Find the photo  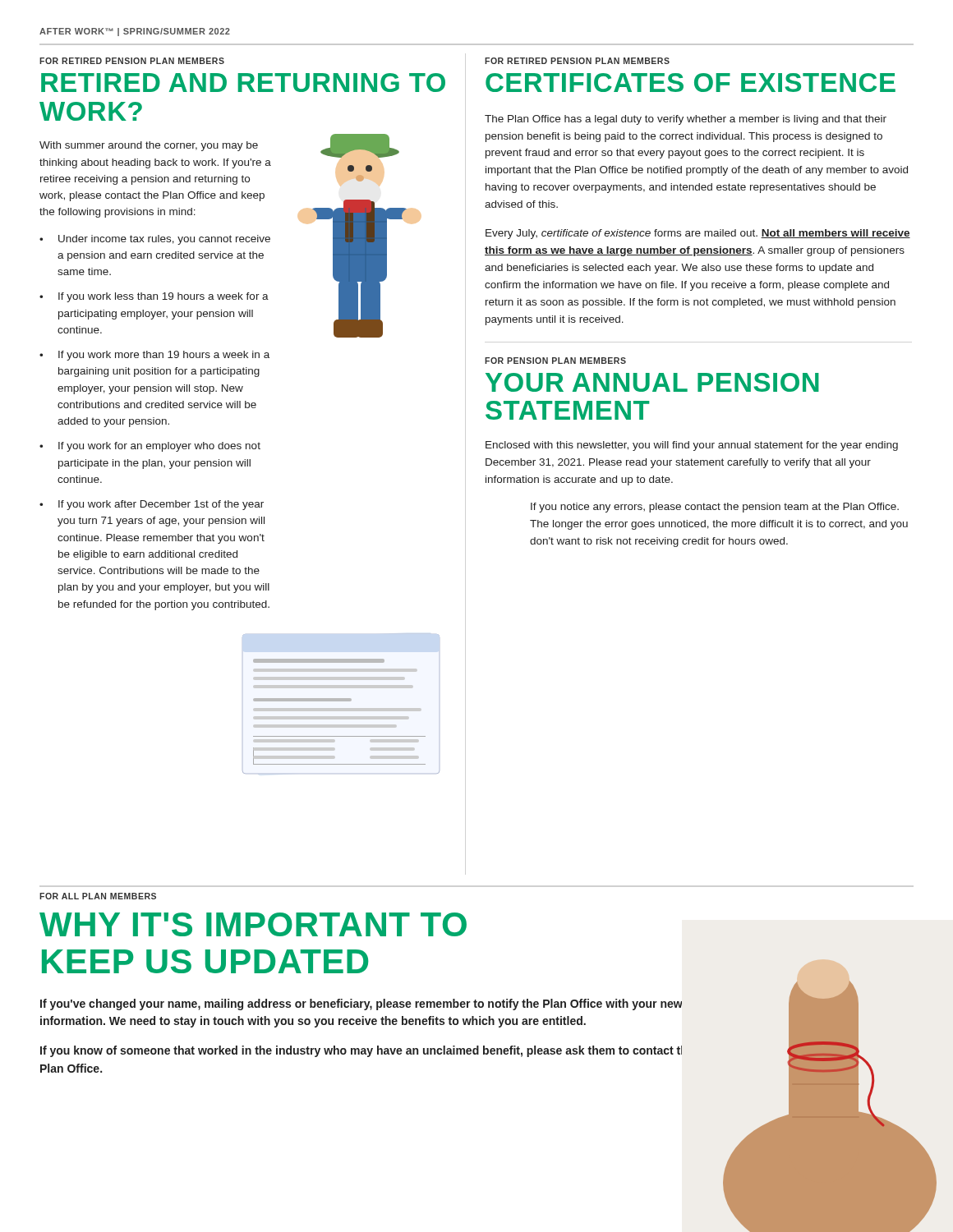817,1076
